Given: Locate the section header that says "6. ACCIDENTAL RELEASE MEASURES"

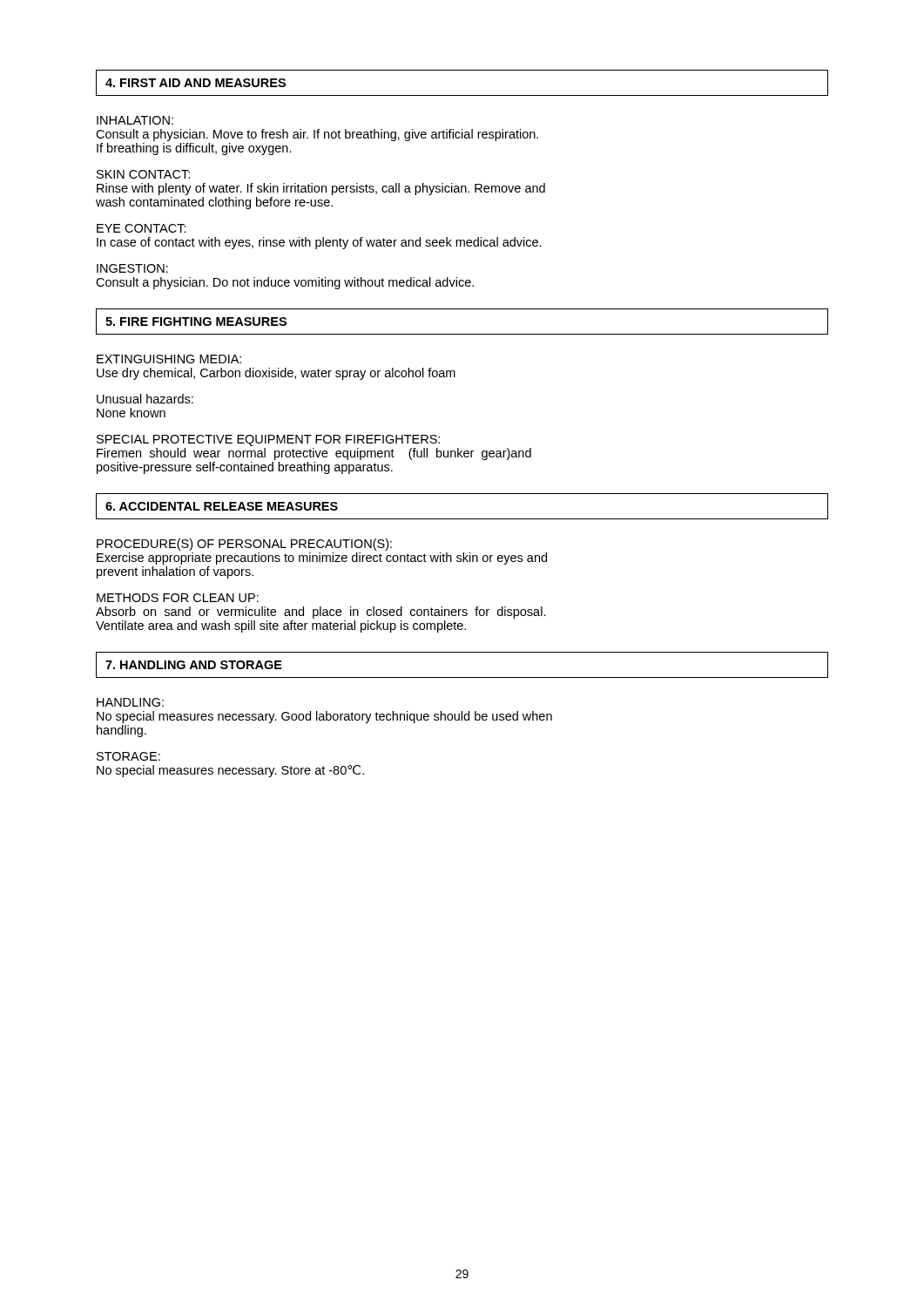Looking at the screenshot, I should click(222, 506).
